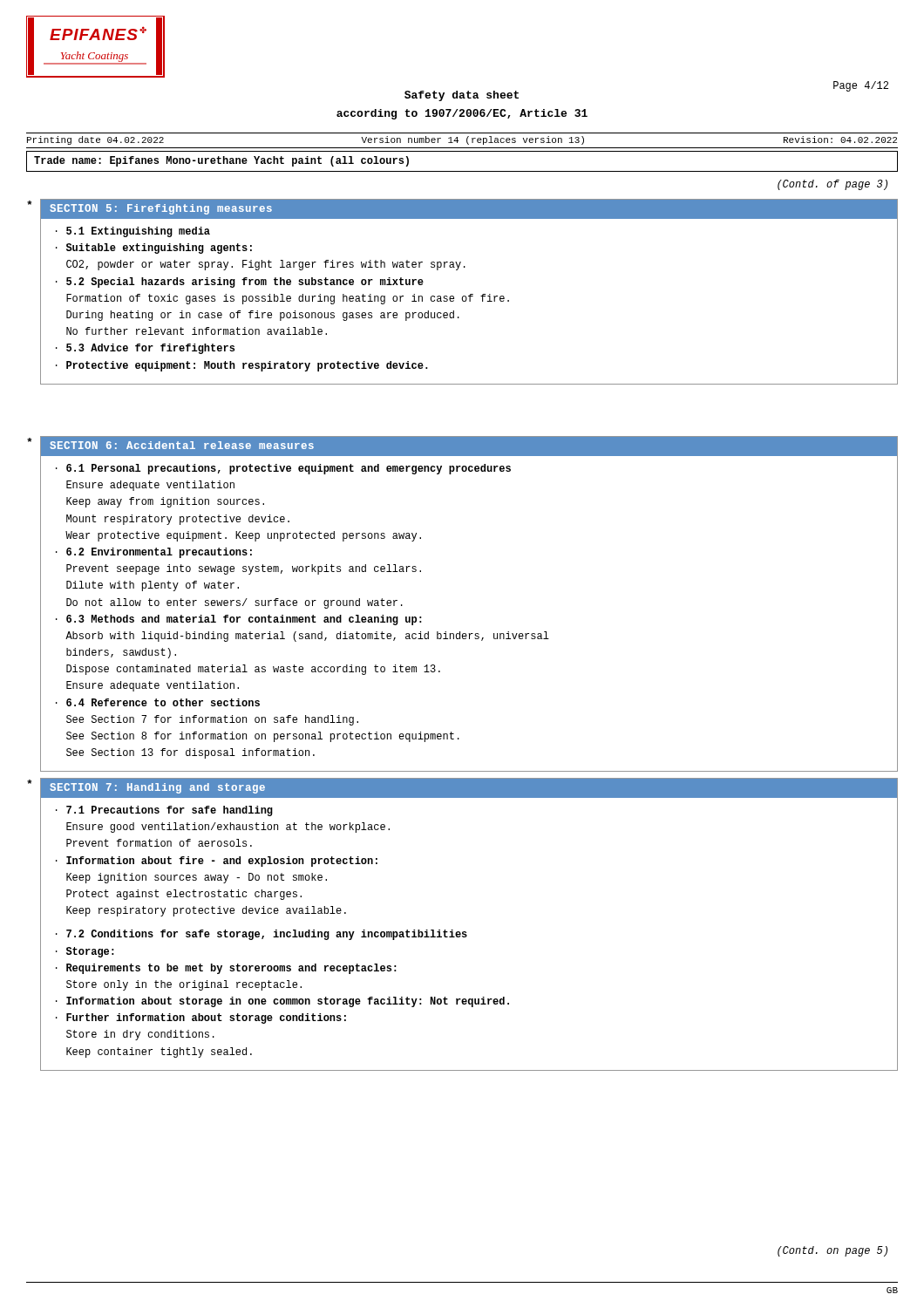The width and height of the screenshot is (924, 1308).
Task: Locate the logo
Action: pos(96,47)
